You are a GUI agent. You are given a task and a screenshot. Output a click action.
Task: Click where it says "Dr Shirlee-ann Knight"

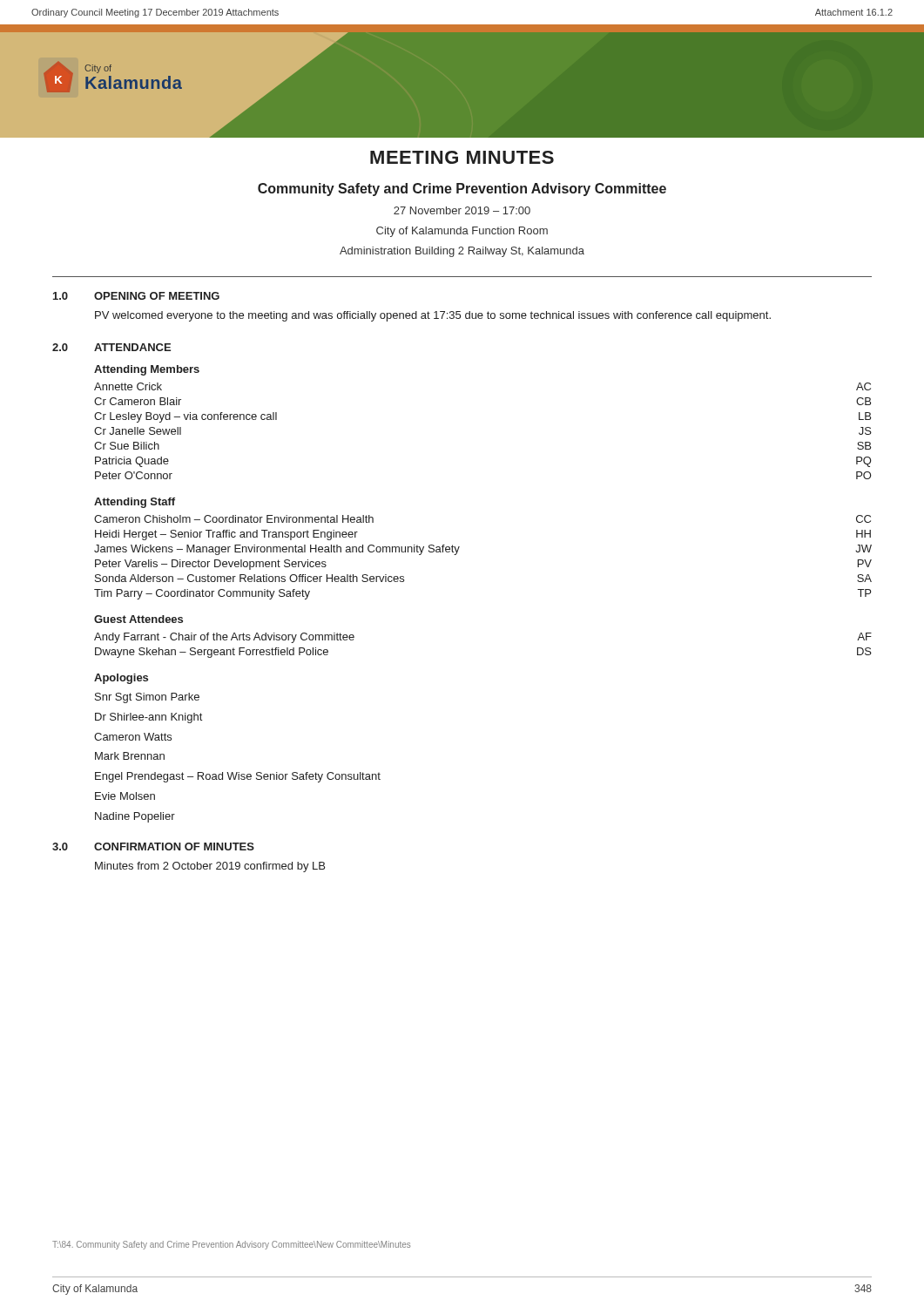[x=148, y=716]
